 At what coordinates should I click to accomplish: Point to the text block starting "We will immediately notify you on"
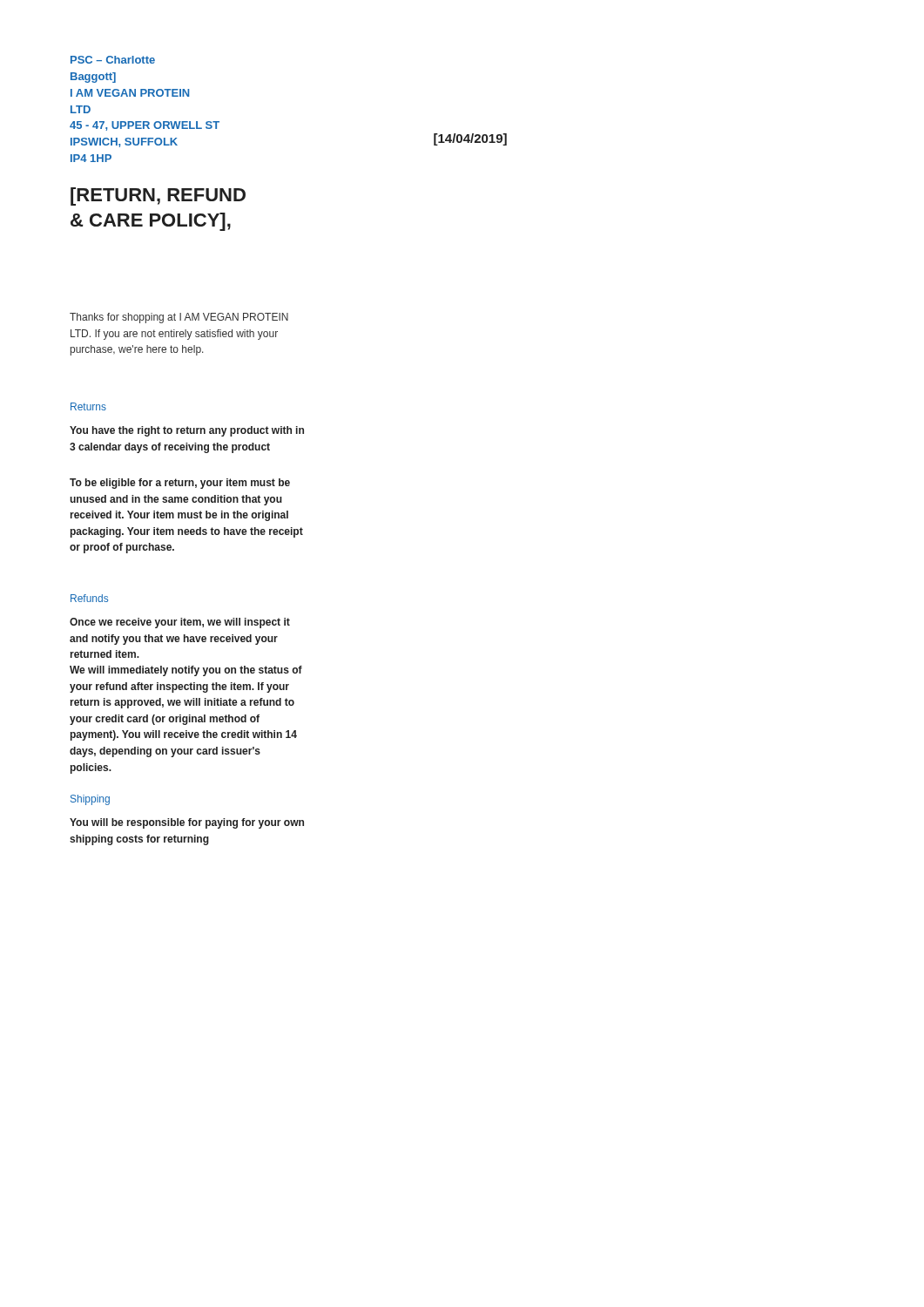[x=186, y=719]
